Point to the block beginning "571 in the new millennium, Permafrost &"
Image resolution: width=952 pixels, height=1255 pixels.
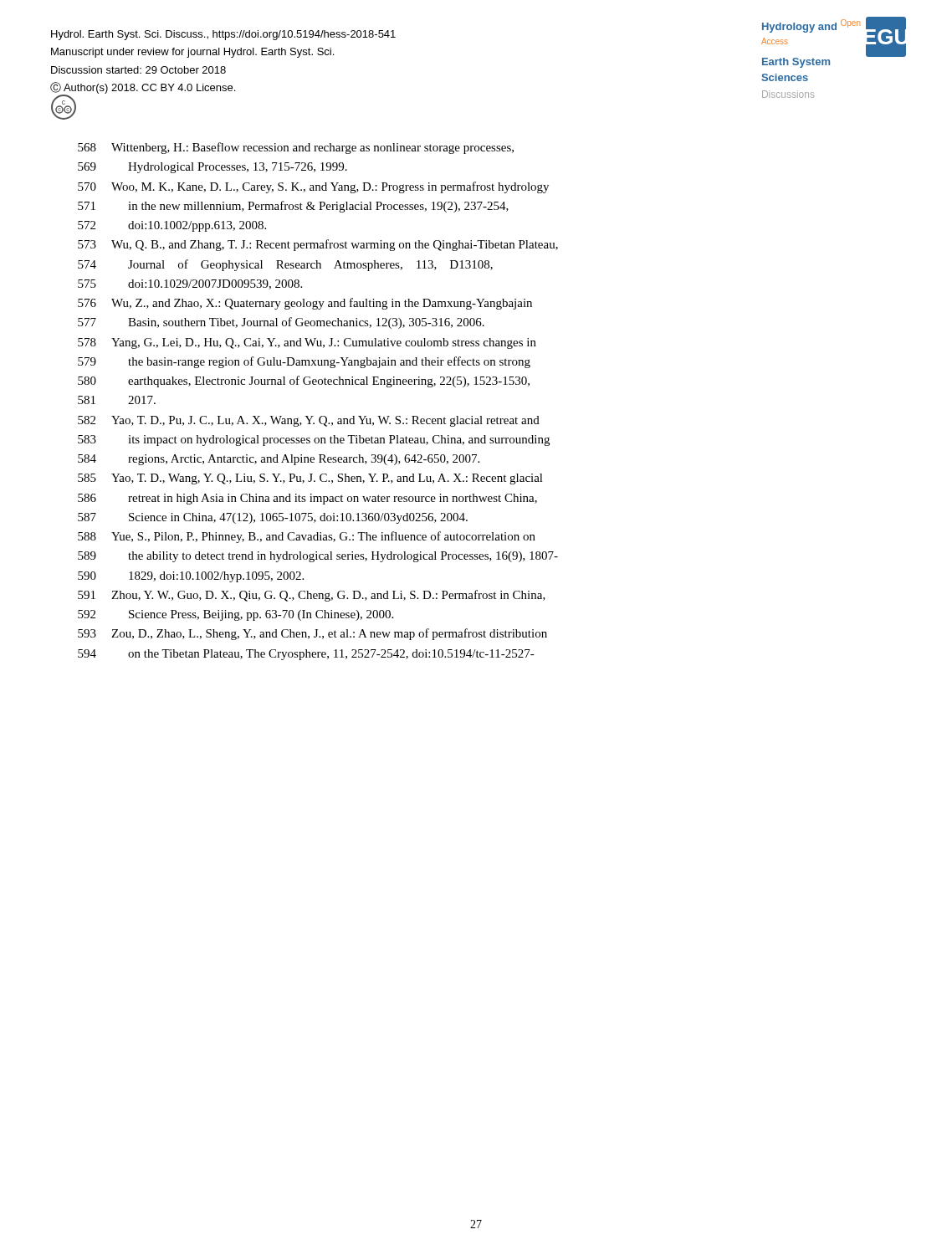[x=280, y=206]
